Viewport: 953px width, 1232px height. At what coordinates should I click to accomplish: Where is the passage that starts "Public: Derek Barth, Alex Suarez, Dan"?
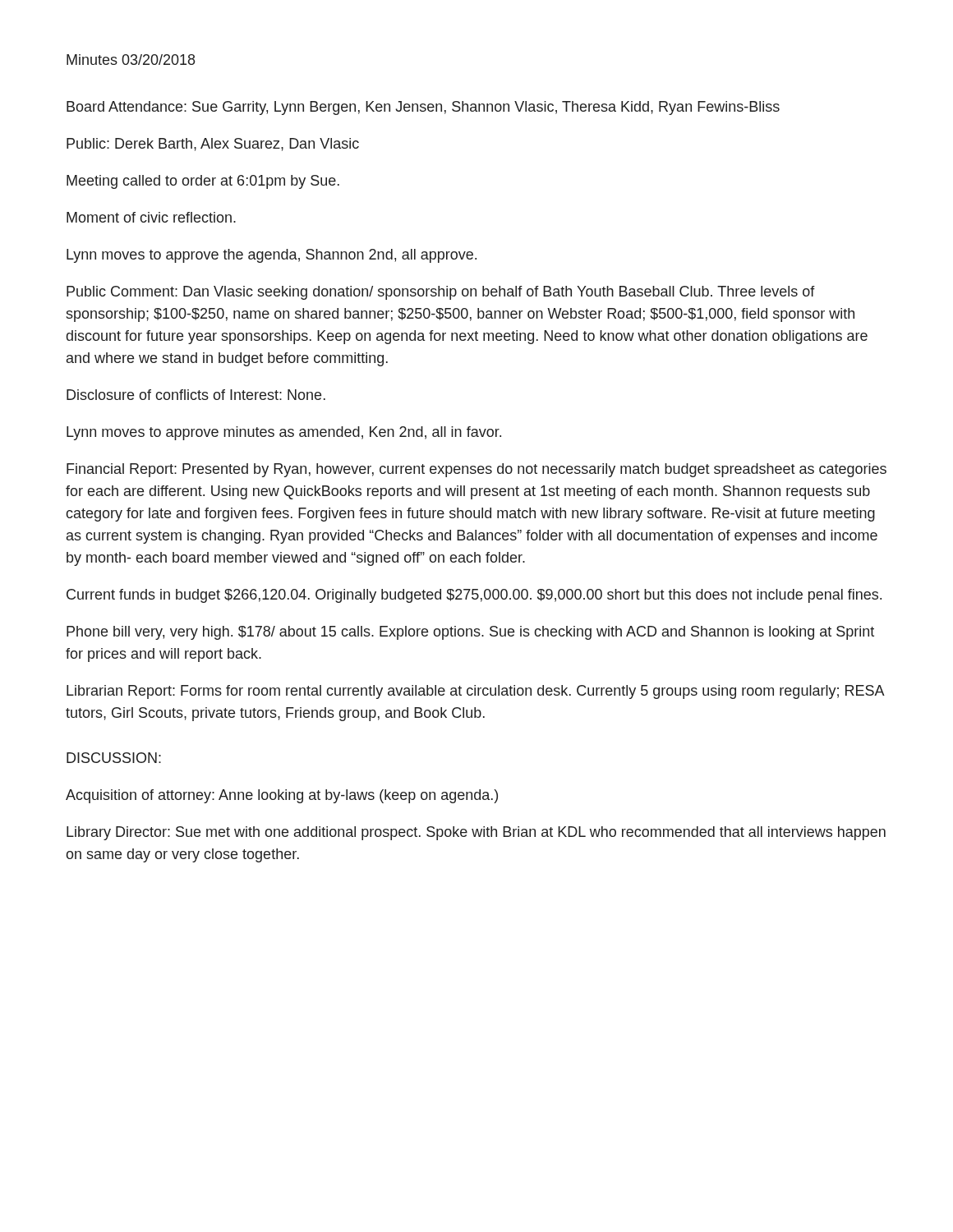pyautogui.click(x=212, y=144)
